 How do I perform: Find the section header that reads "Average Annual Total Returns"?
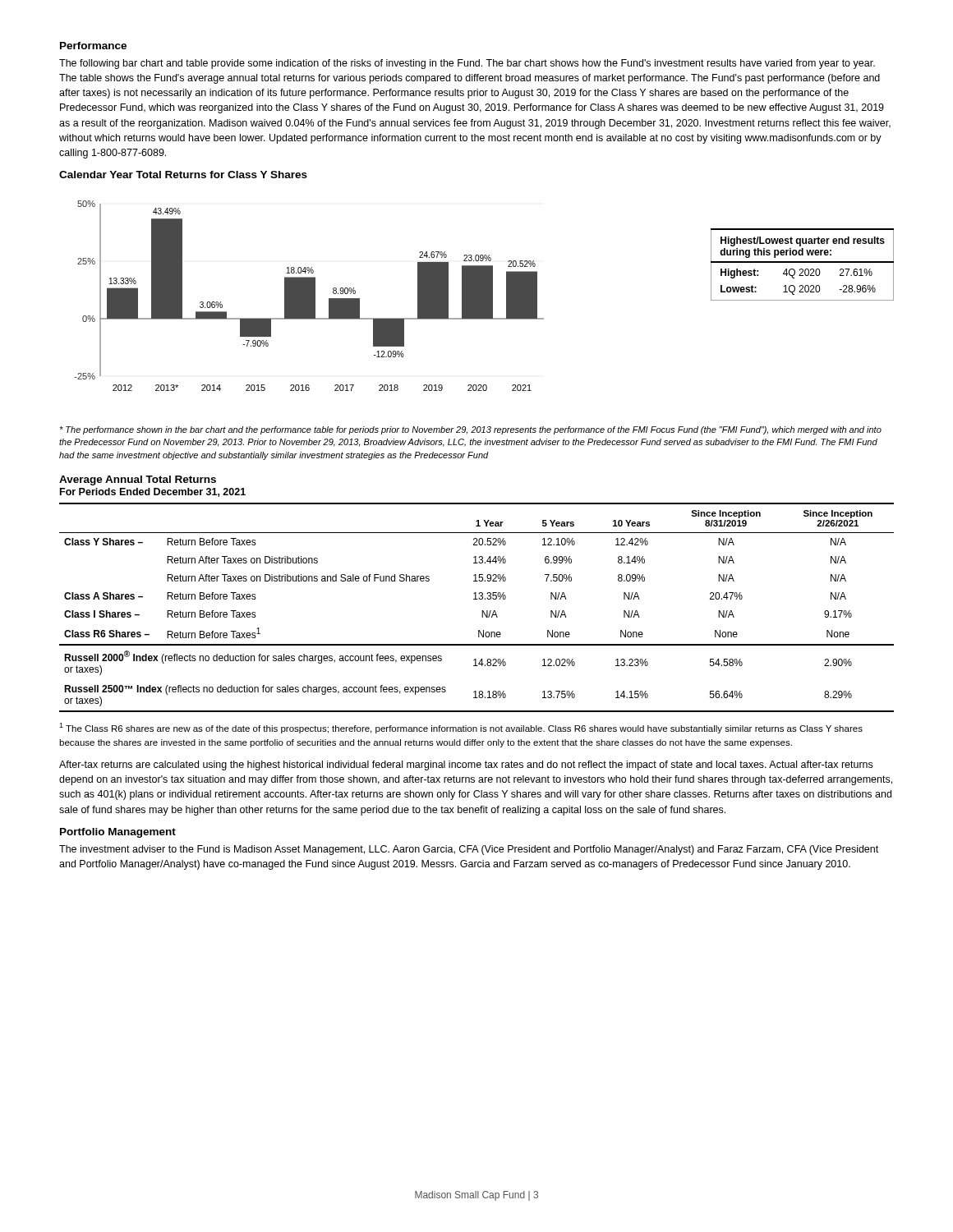point(138,479)
